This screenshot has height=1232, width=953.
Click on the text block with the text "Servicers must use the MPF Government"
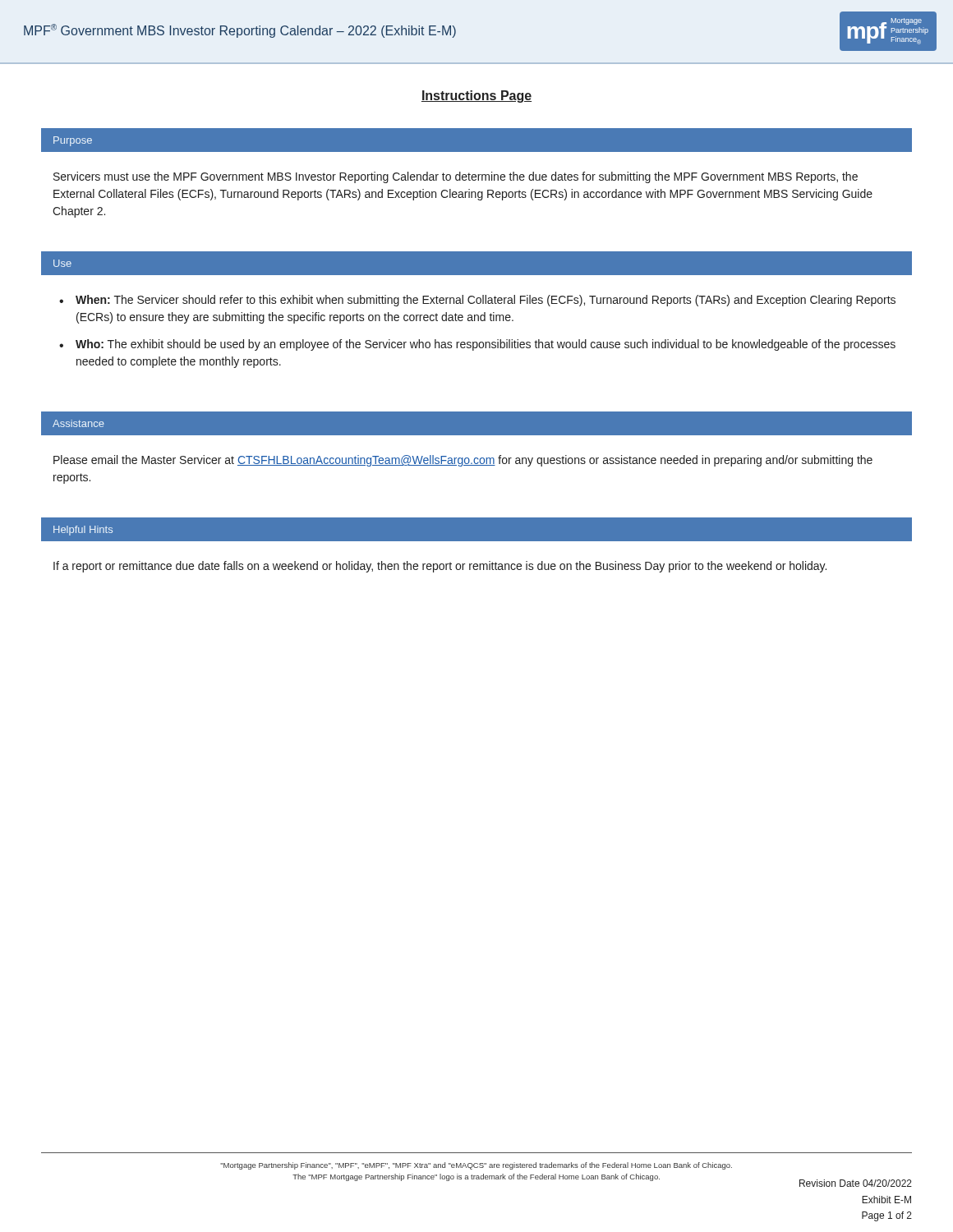463,194
